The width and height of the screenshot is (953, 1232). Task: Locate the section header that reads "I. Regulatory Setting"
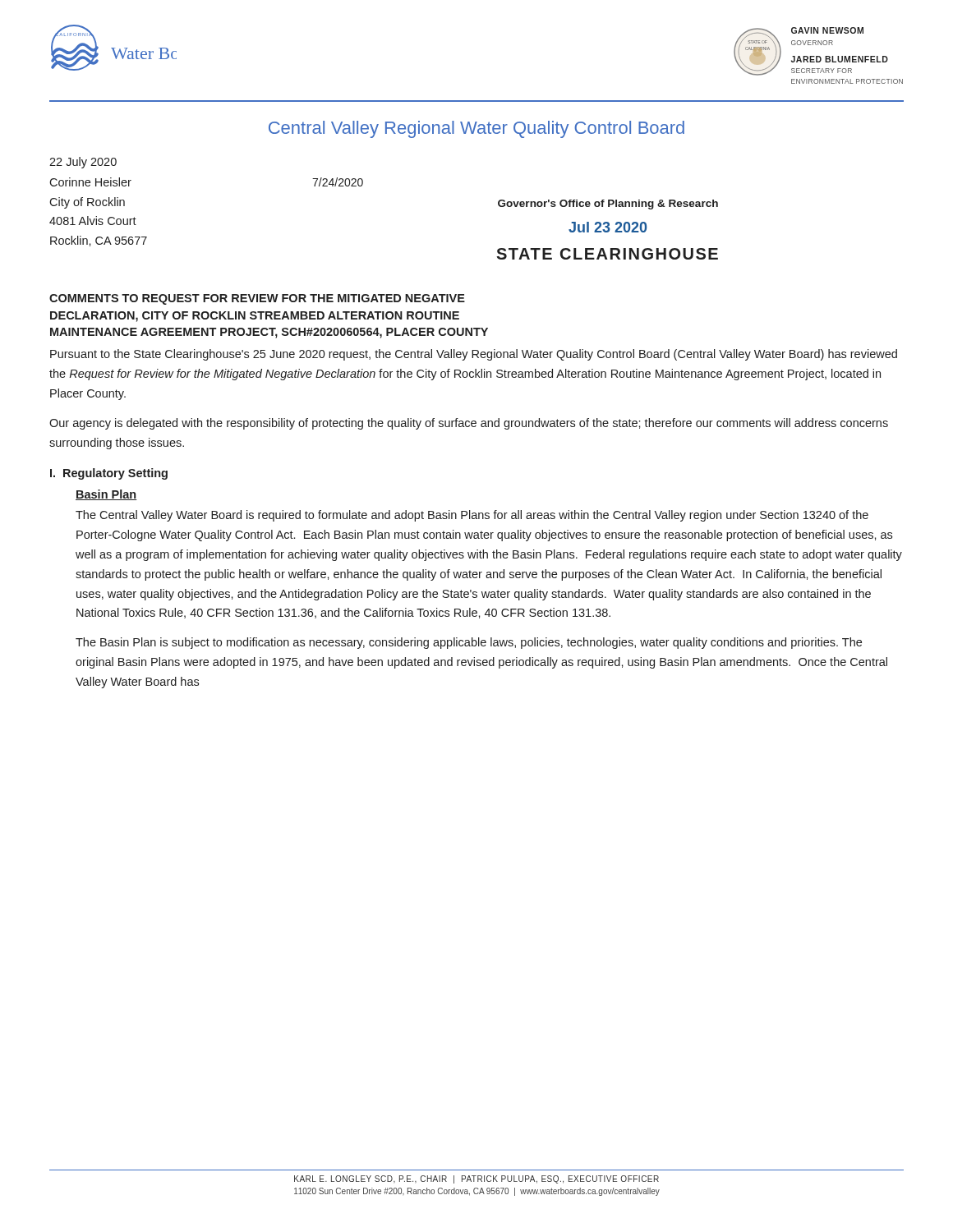coord(109,473)
